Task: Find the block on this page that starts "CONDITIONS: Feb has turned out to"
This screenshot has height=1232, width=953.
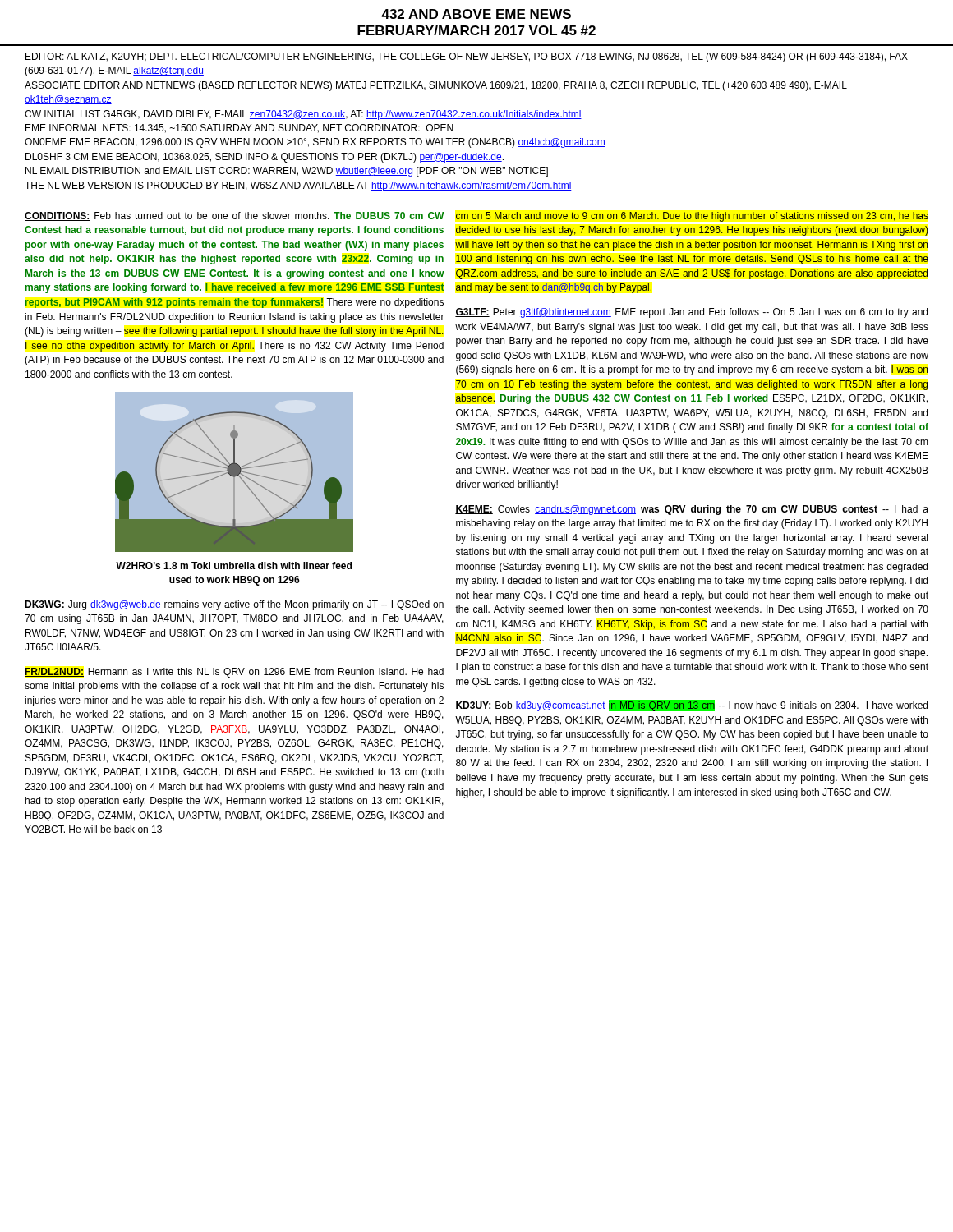Action: (234, 296)
